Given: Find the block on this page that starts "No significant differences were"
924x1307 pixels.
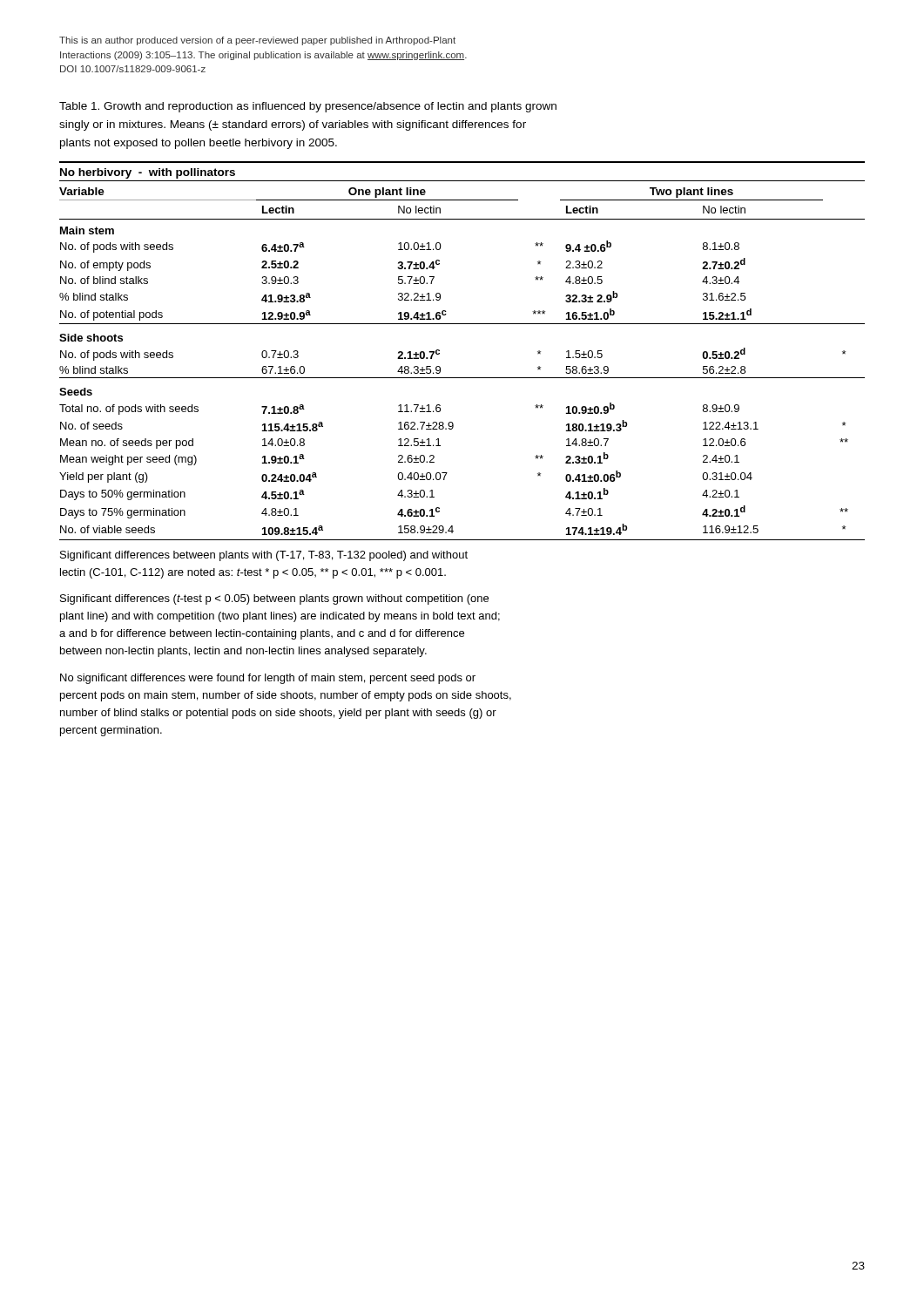Looking at the screenshot, I should [x=285, y=703].
